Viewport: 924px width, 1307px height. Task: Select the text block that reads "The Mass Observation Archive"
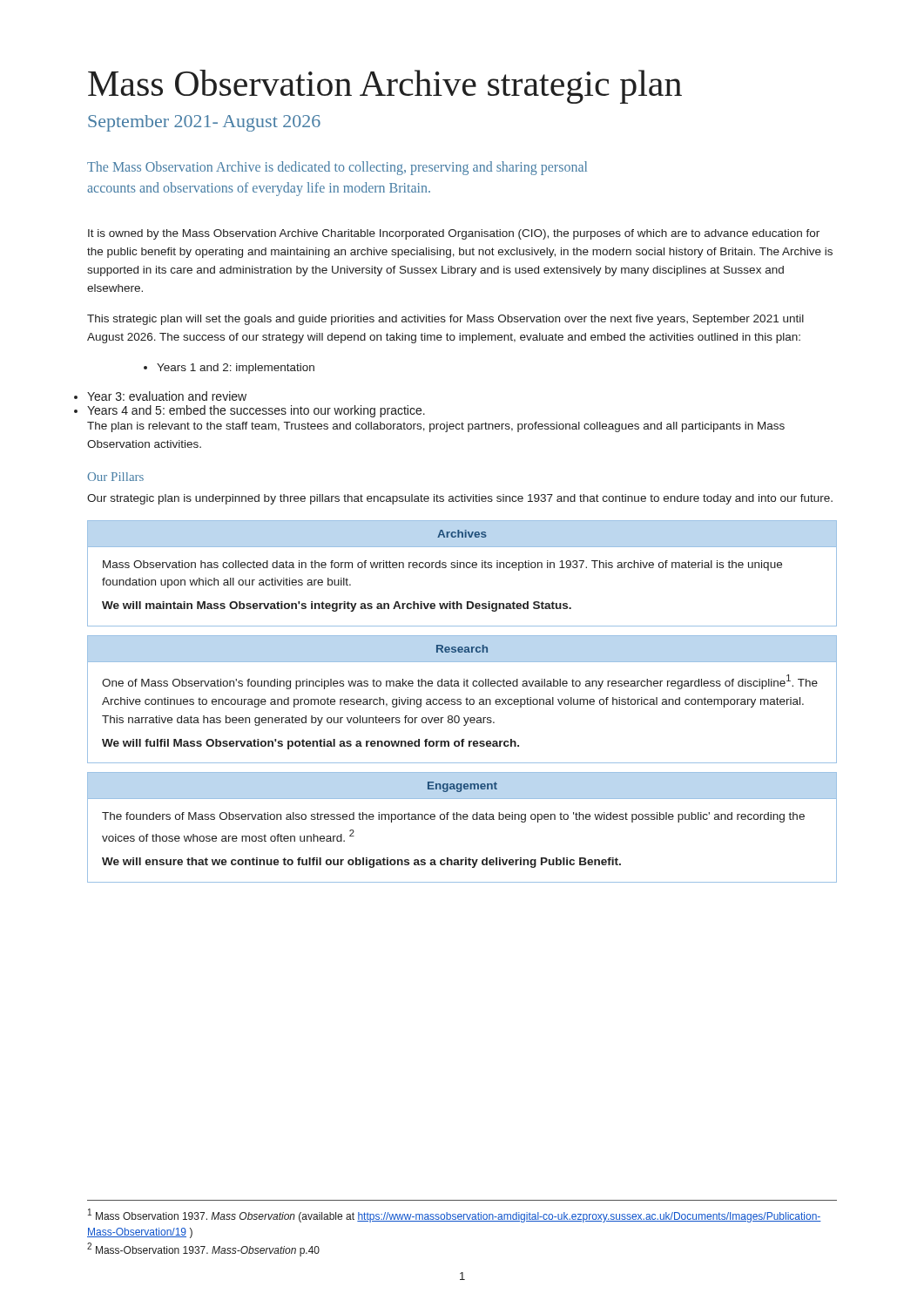(x=462, y=178)
